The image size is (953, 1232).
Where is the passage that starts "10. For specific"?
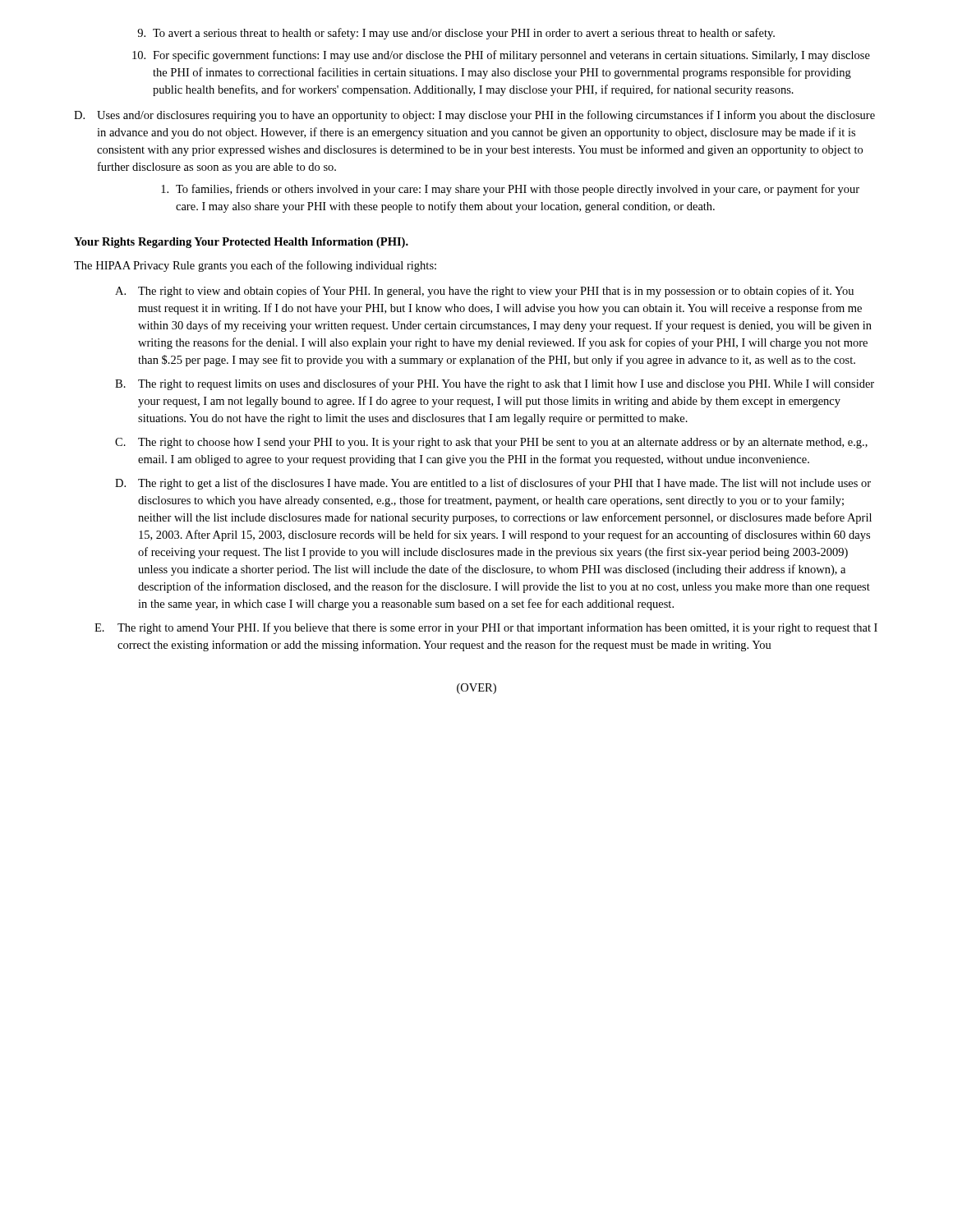point(497,73)
